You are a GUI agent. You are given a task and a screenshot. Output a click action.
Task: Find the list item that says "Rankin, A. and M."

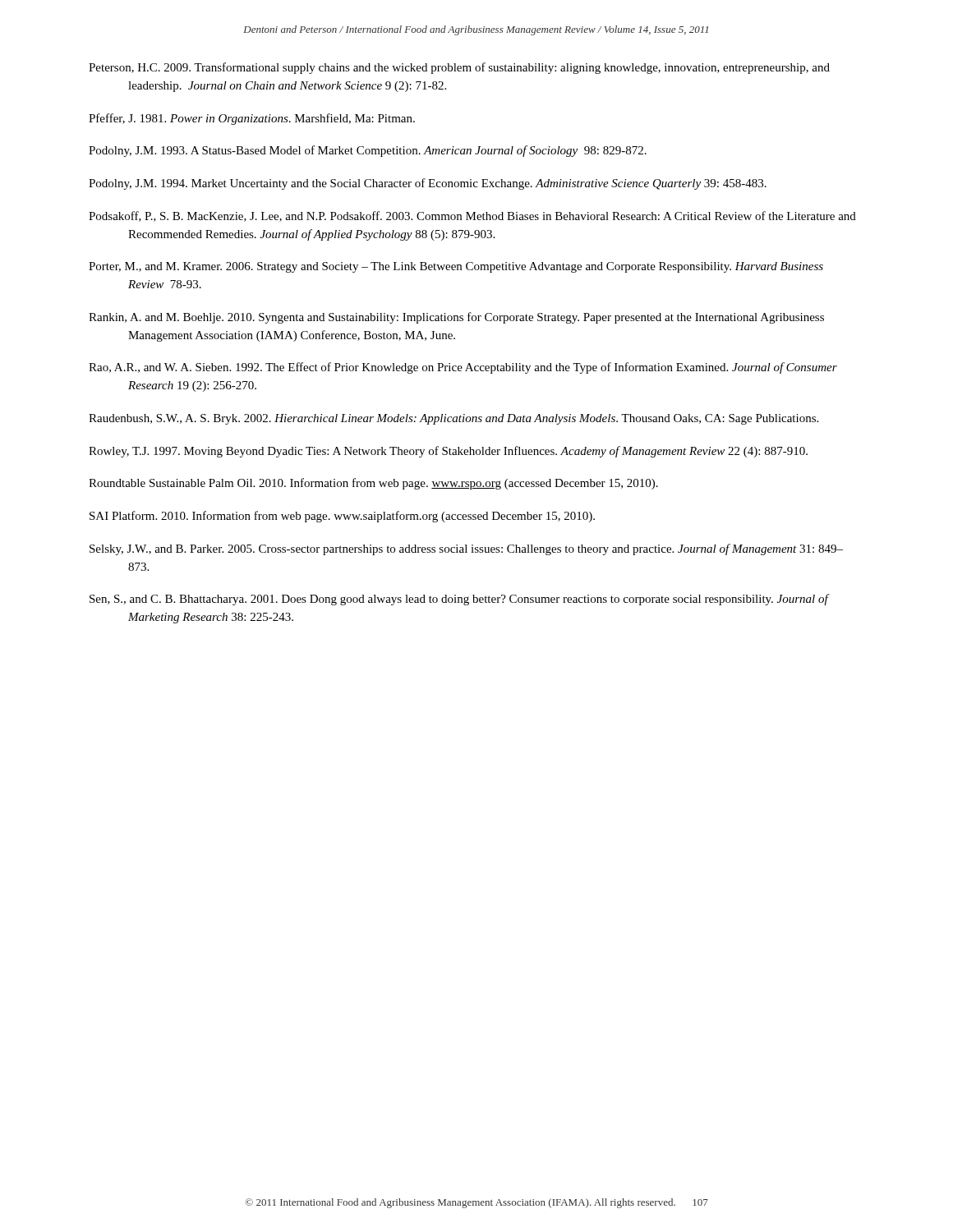pyautogui.click(x=457, y=326)
